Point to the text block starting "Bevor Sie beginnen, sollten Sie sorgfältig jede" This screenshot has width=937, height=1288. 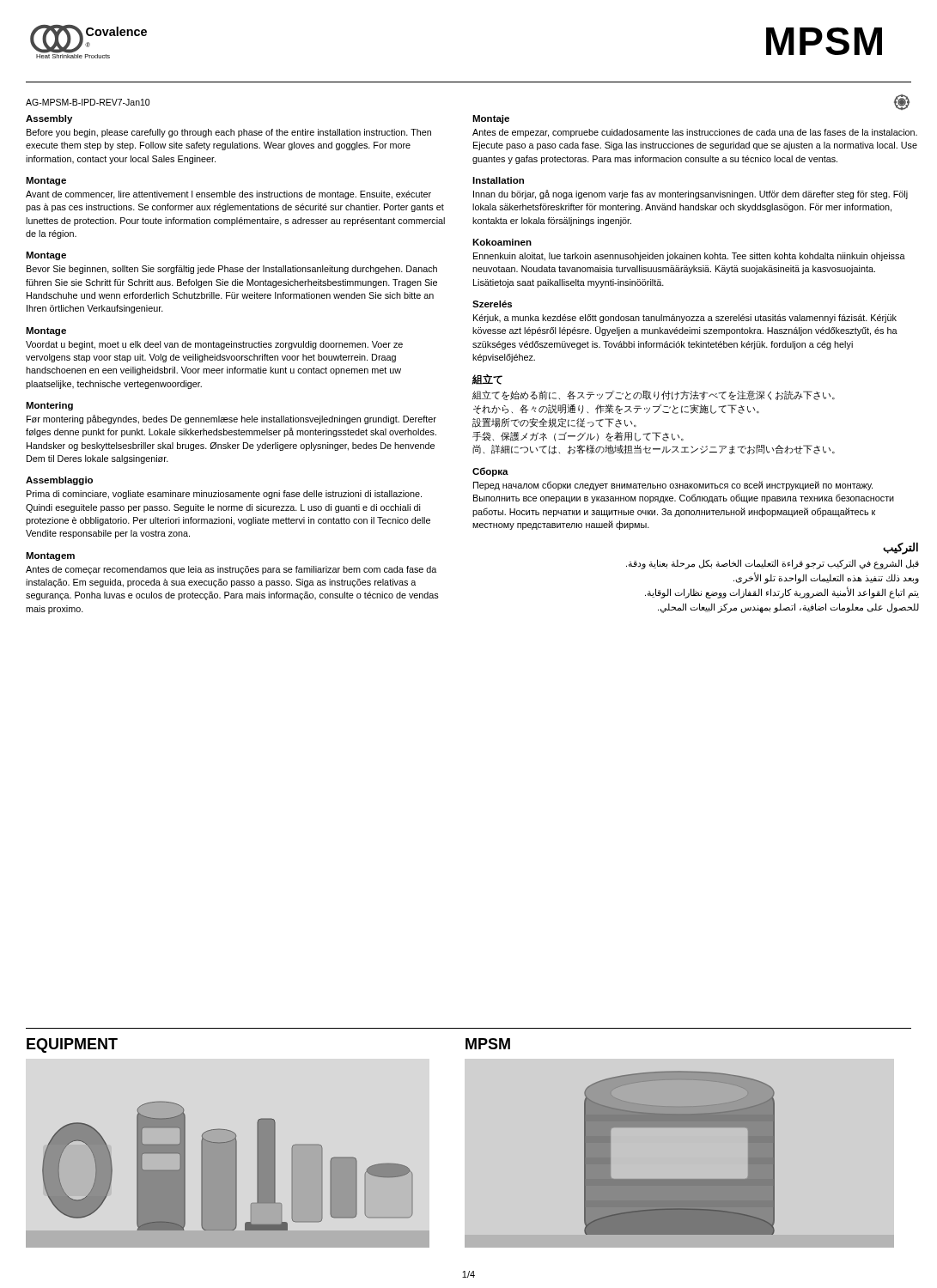[x=232, y=289]
